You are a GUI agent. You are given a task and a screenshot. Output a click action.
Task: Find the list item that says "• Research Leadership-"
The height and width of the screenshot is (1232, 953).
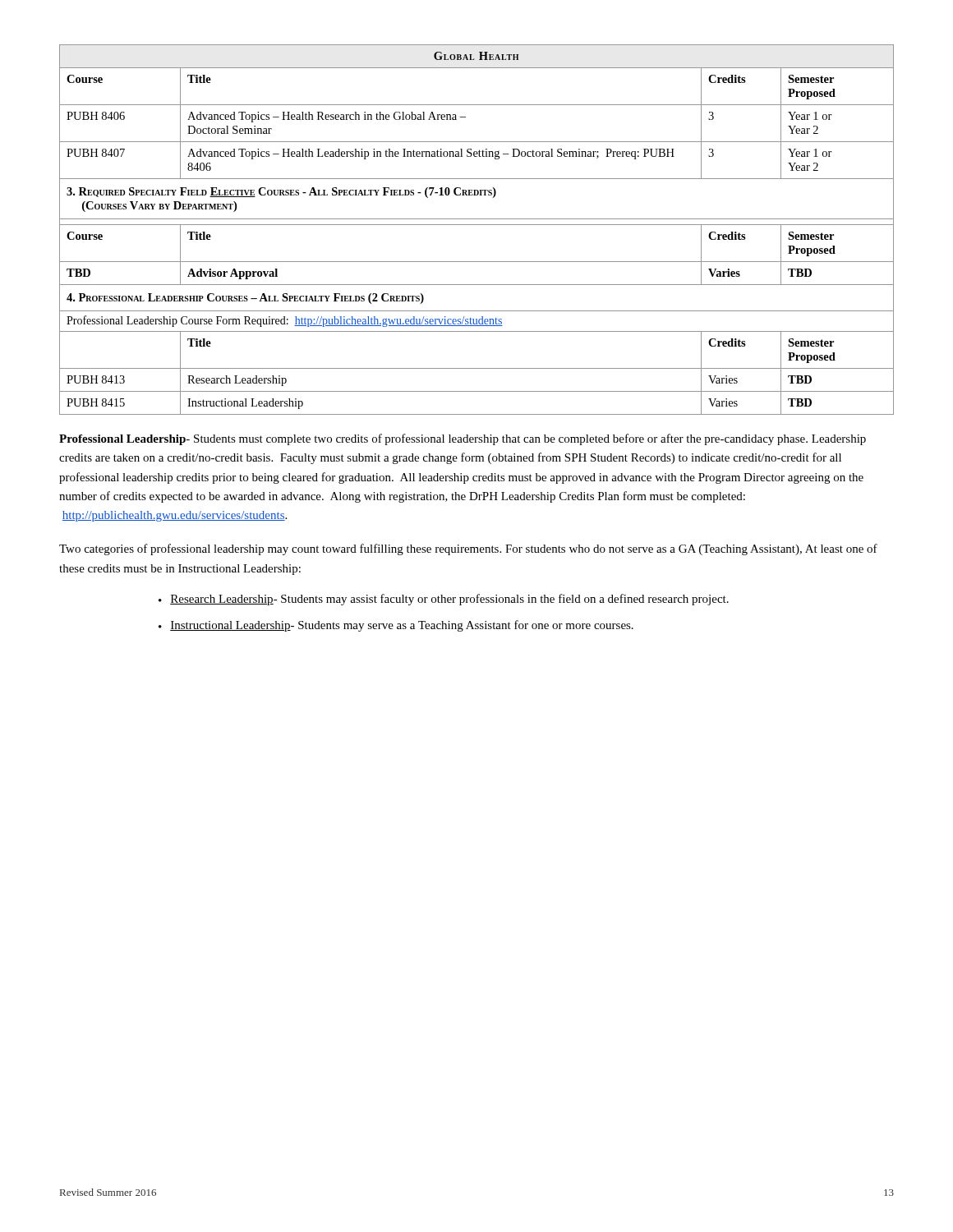(x=443, y=600)
